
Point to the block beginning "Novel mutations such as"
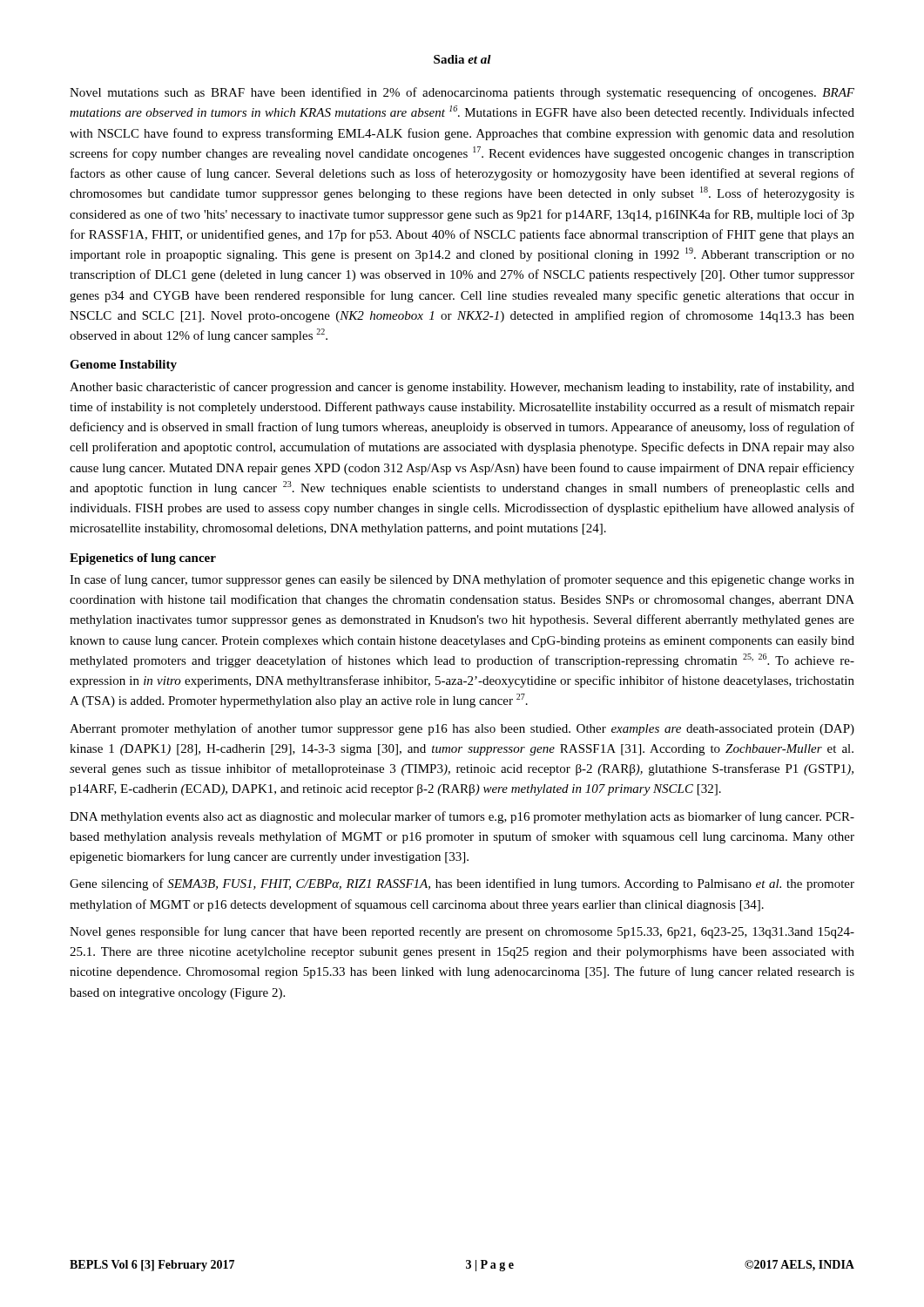pyautogui.click(x=462, y=214)
